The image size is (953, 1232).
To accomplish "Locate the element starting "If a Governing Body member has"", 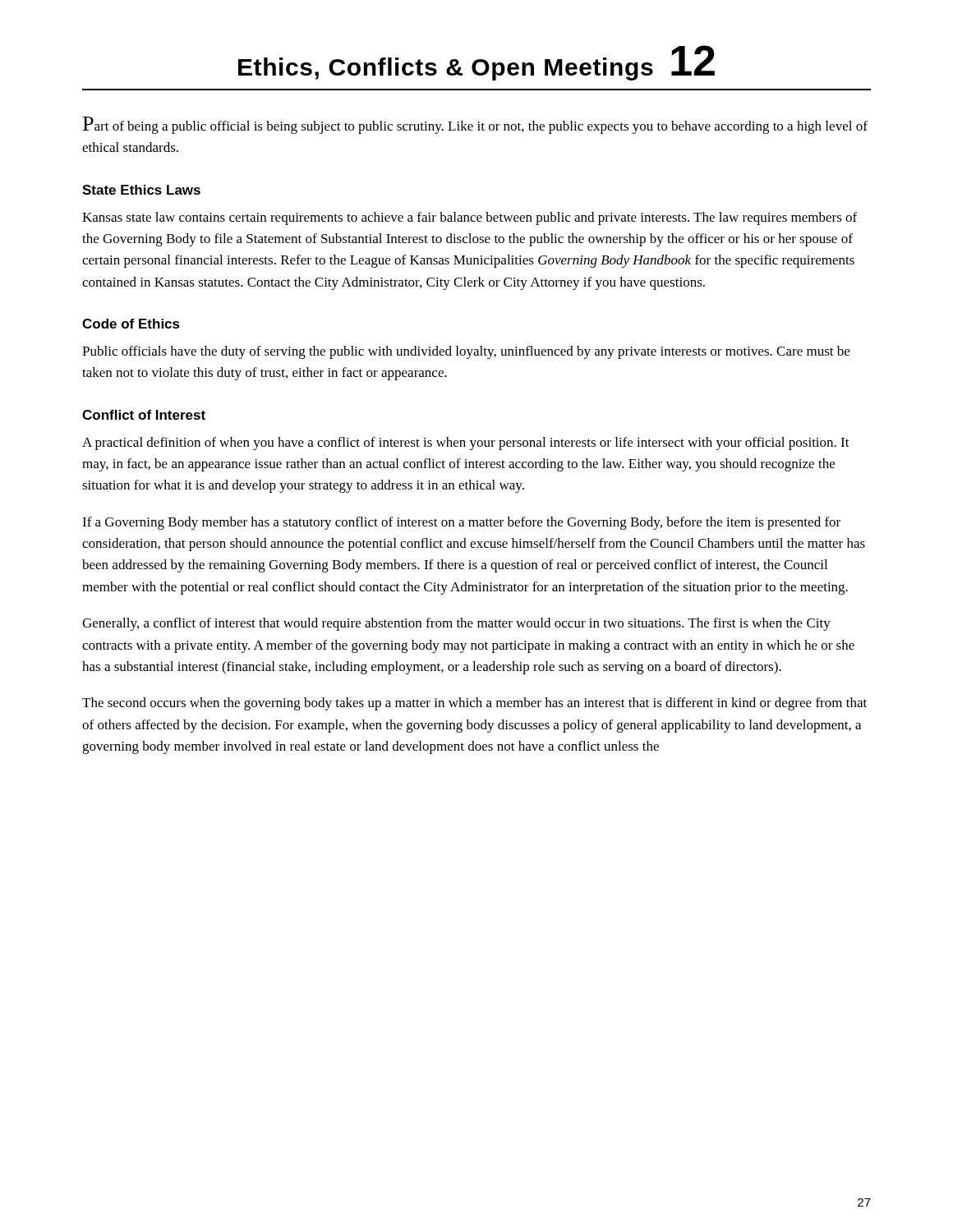I will tap(474, 554).
